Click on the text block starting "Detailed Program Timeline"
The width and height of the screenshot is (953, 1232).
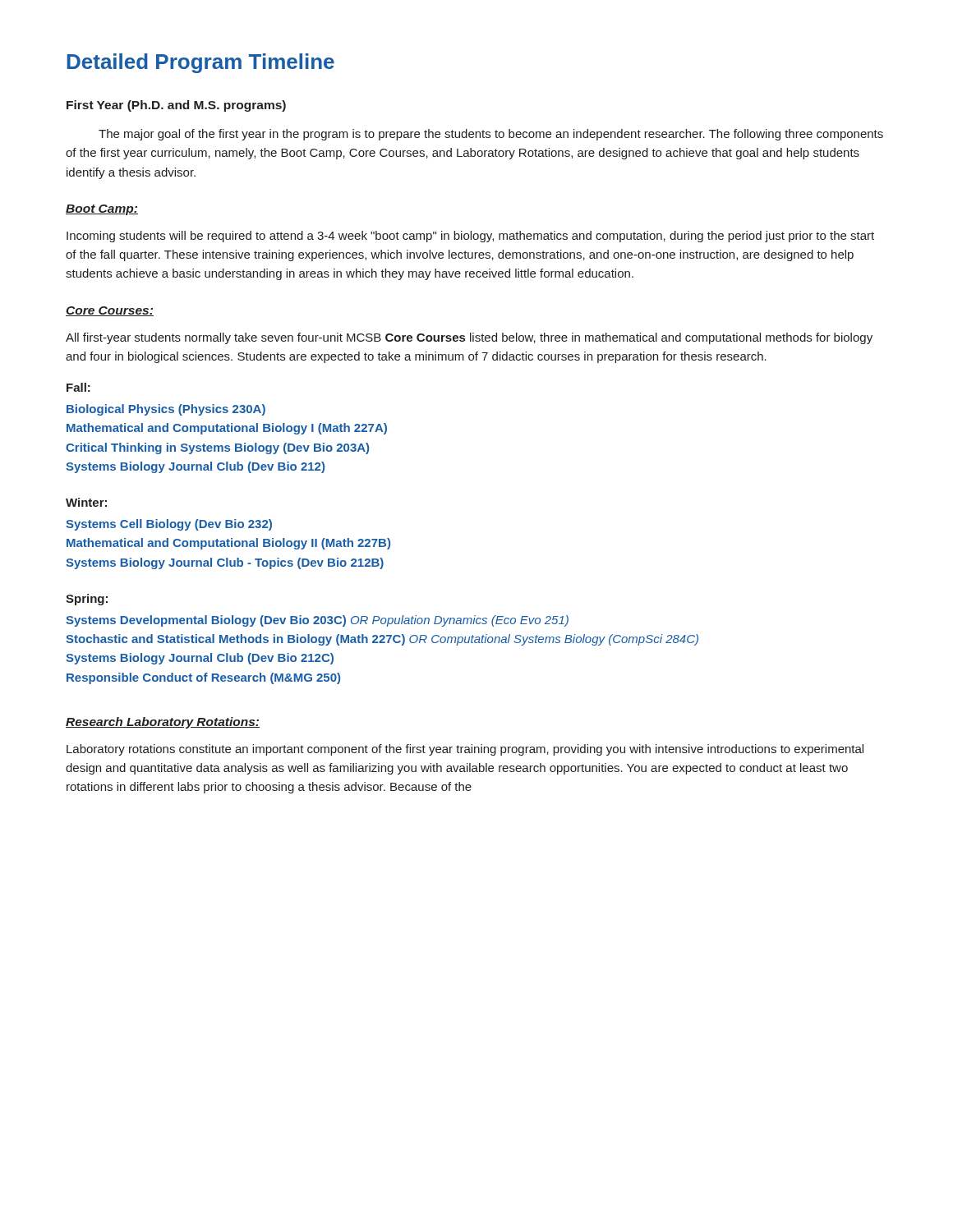tap(200, 62)
